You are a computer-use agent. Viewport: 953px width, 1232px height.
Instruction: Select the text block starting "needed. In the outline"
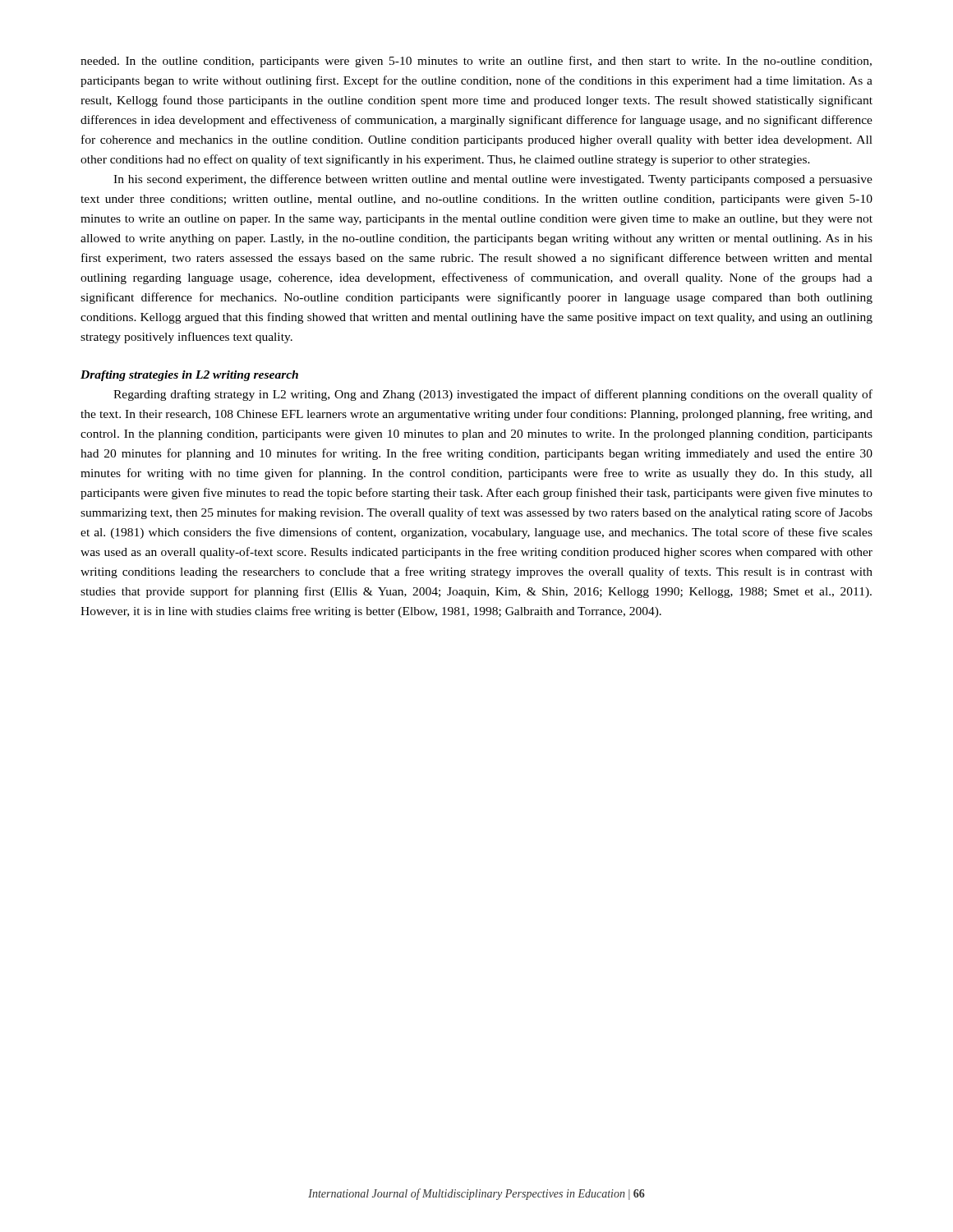click(x=476, y=199)
